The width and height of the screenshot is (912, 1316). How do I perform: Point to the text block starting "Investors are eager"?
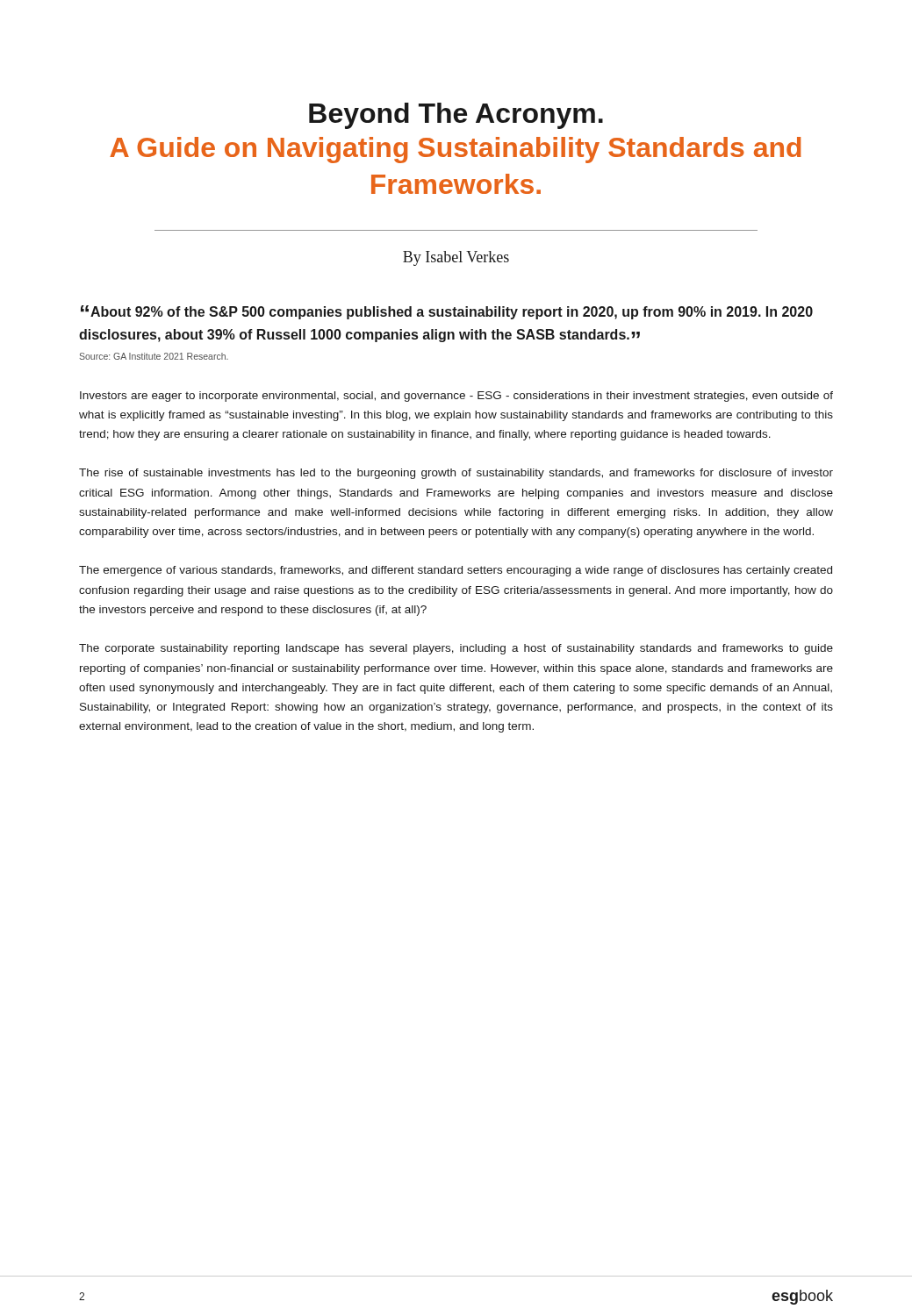point(456,414)
